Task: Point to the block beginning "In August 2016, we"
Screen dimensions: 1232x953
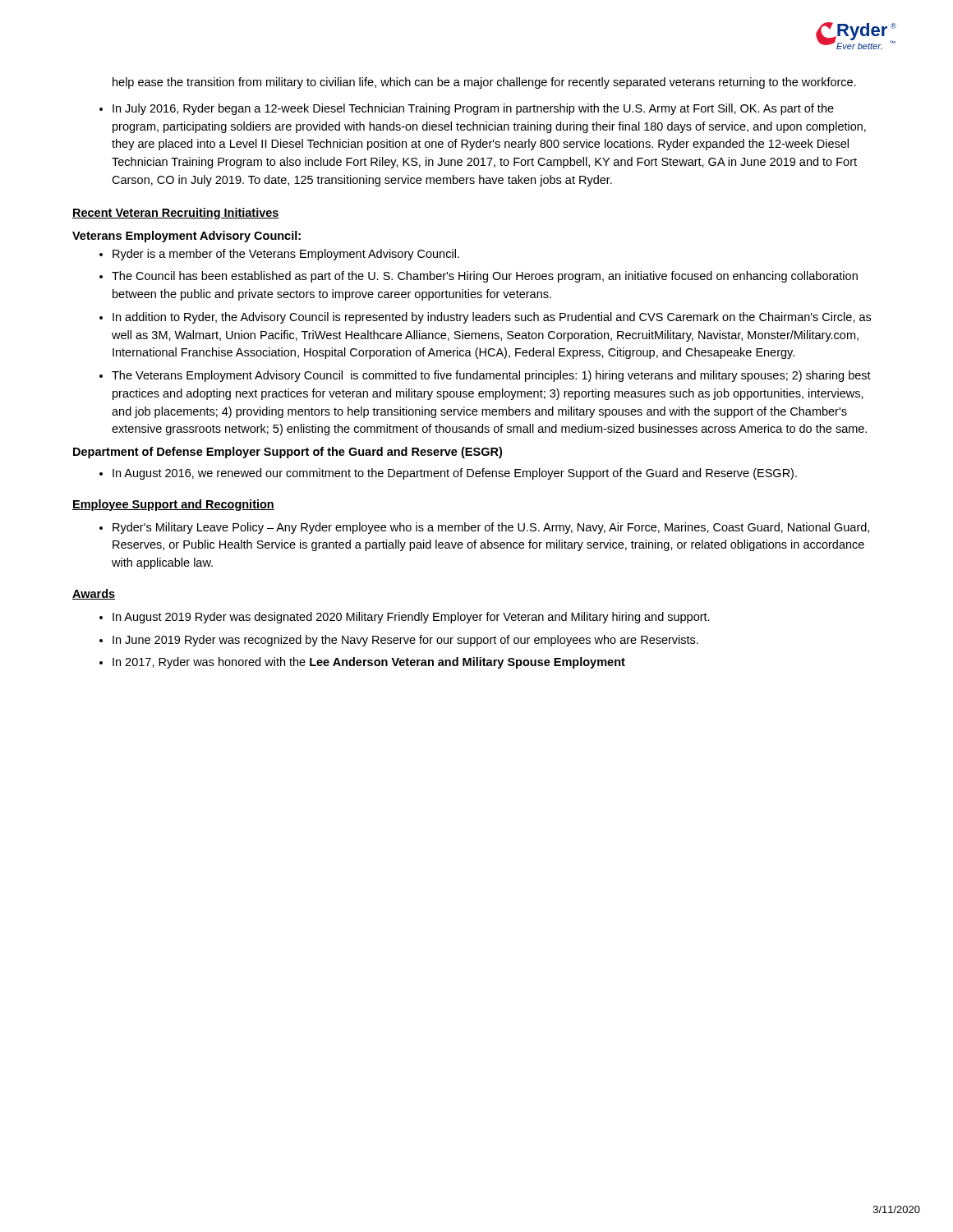Action: pyautogui.click(x=483, y=474)
